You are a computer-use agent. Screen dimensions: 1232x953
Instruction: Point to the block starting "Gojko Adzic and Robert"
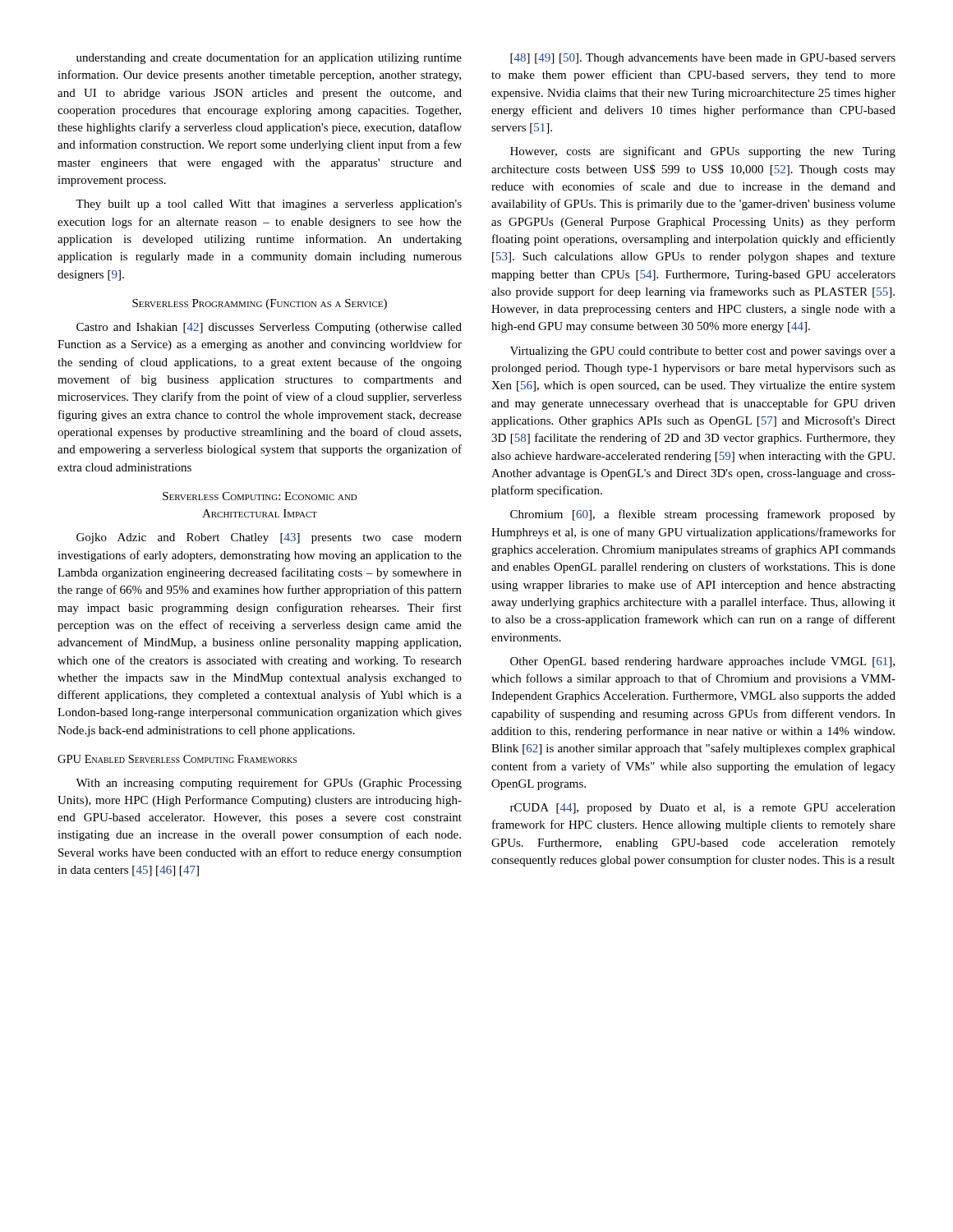point(260,634)
